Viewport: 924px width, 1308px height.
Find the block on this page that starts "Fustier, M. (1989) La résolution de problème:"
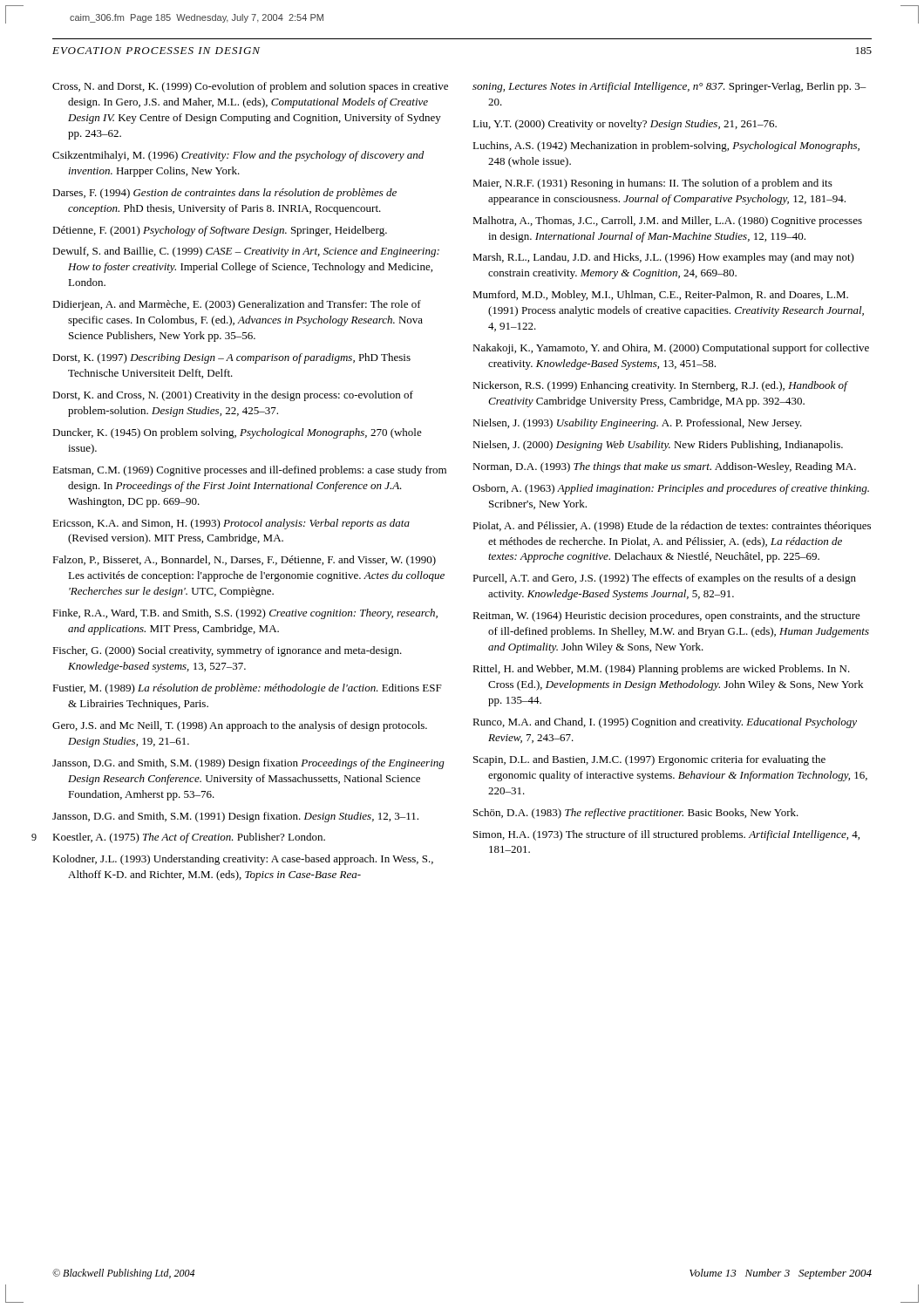pos(247,695)
